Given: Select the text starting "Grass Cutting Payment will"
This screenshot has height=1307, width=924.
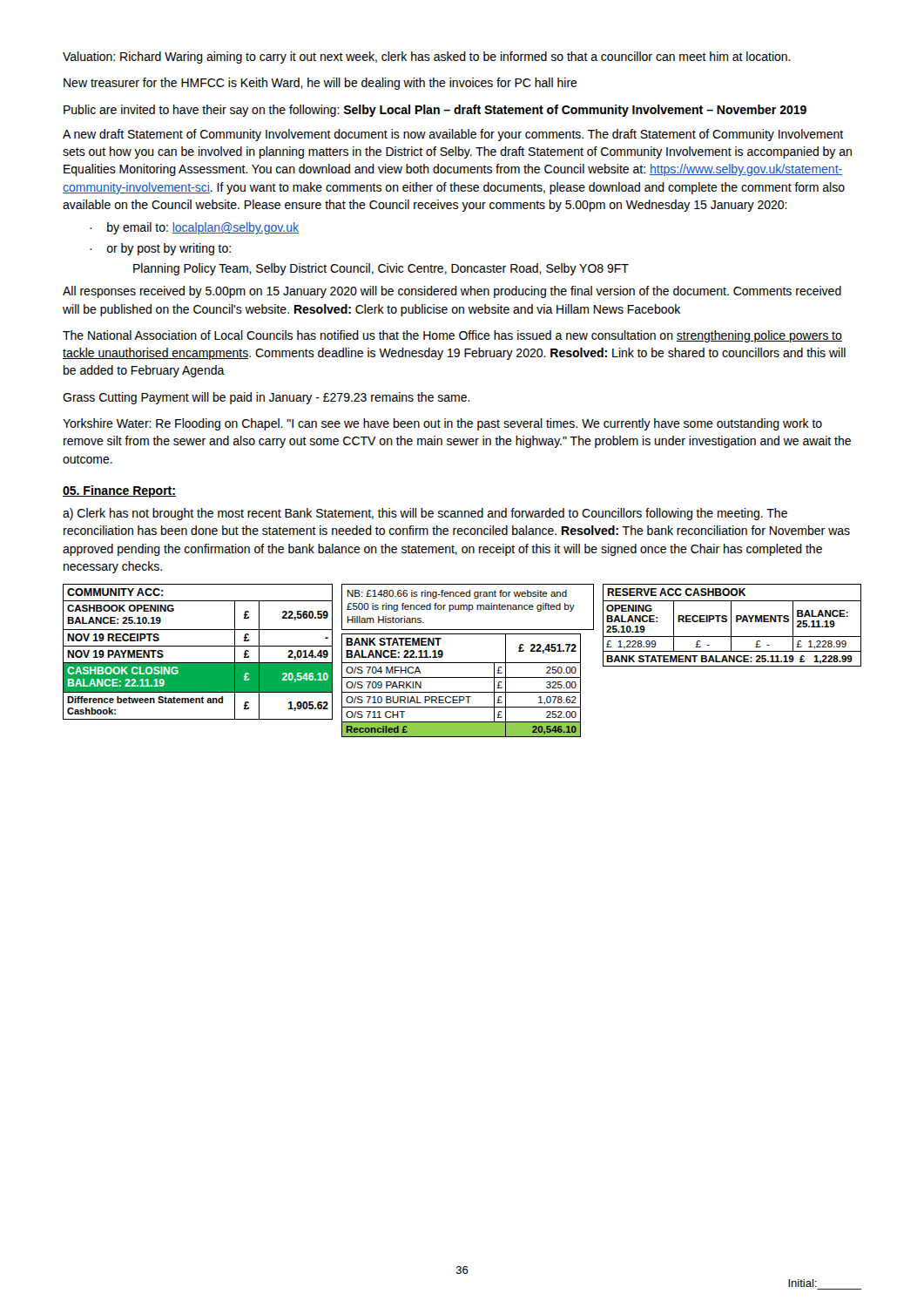Looking at the screenshot, I should 267,397.
